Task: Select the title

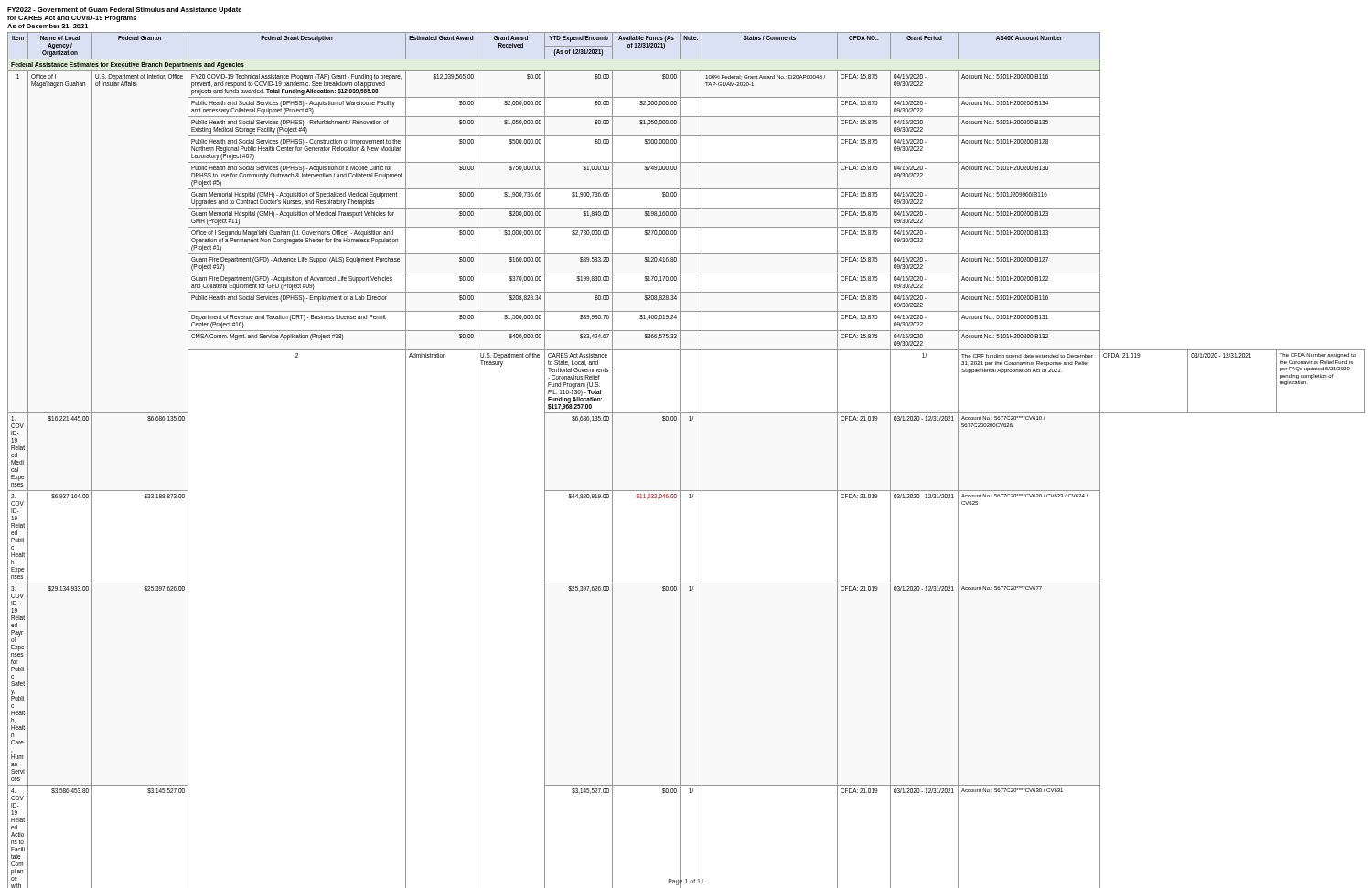Action: coord(686,18)
